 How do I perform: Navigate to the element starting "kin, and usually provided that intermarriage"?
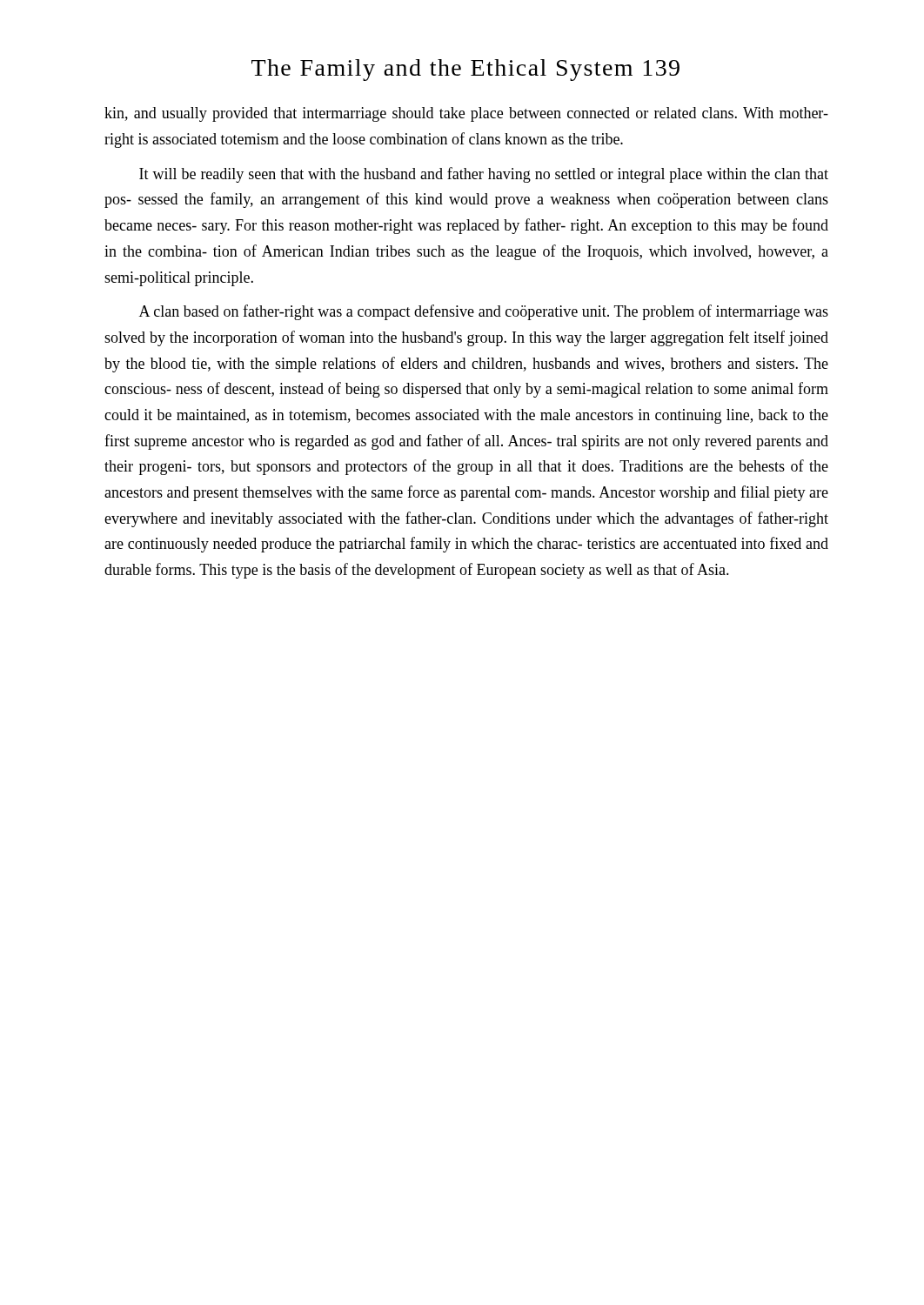pos(466,342)
